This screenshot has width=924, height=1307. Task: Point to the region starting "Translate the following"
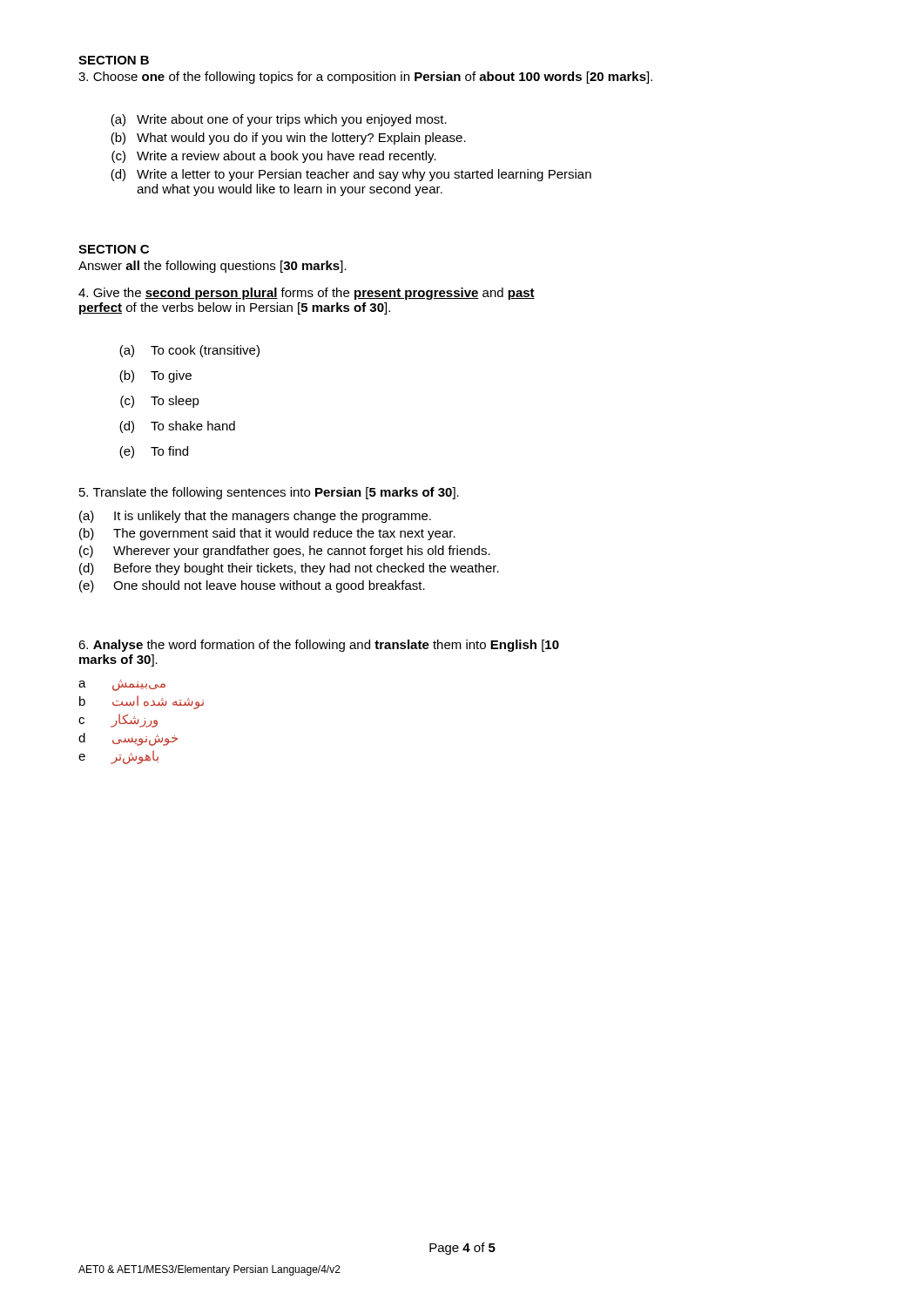pyautogui.click(x=269, y=492)
